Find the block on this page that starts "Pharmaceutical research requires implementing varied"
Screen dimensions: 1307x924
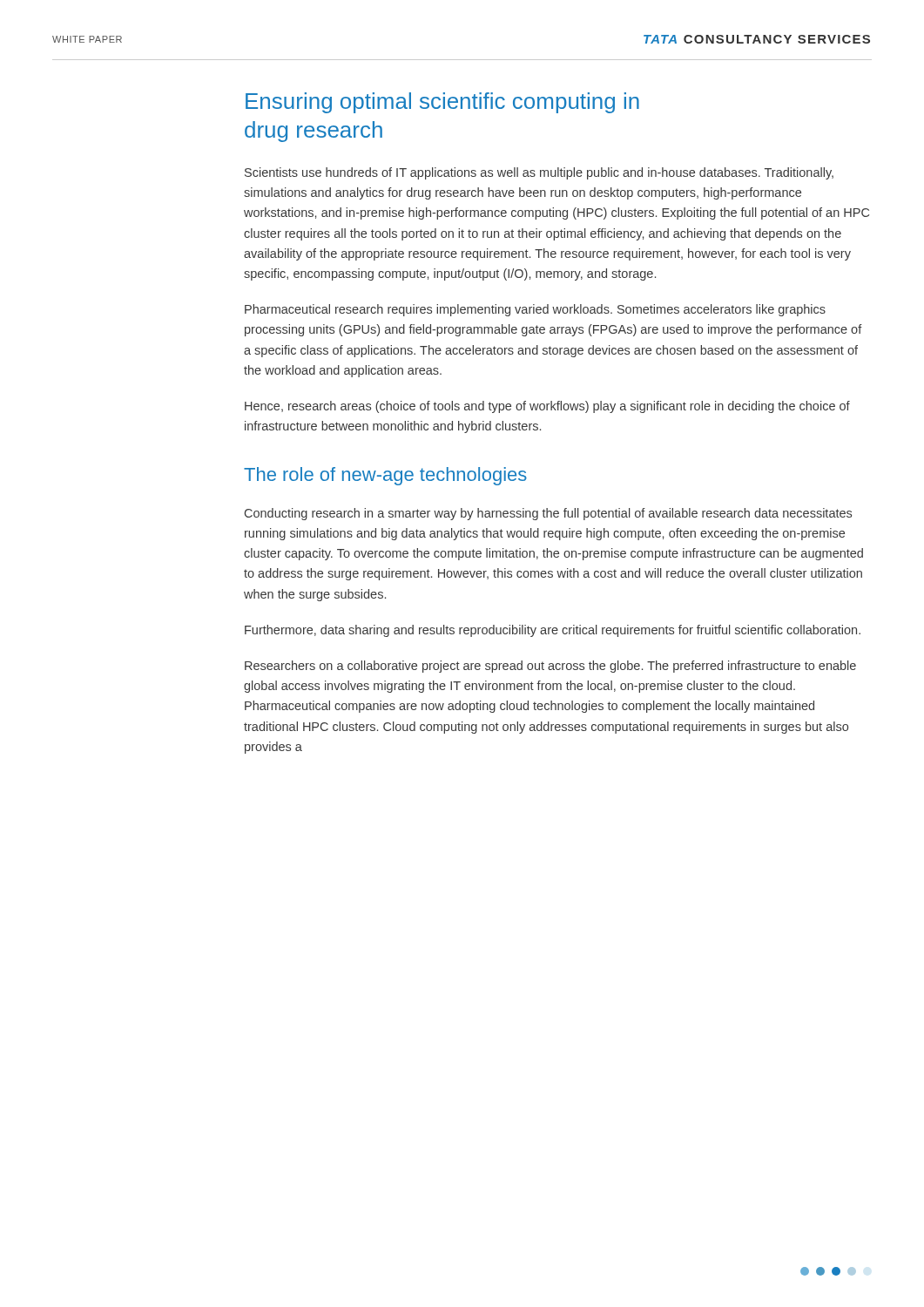click(x=553, y=340)
